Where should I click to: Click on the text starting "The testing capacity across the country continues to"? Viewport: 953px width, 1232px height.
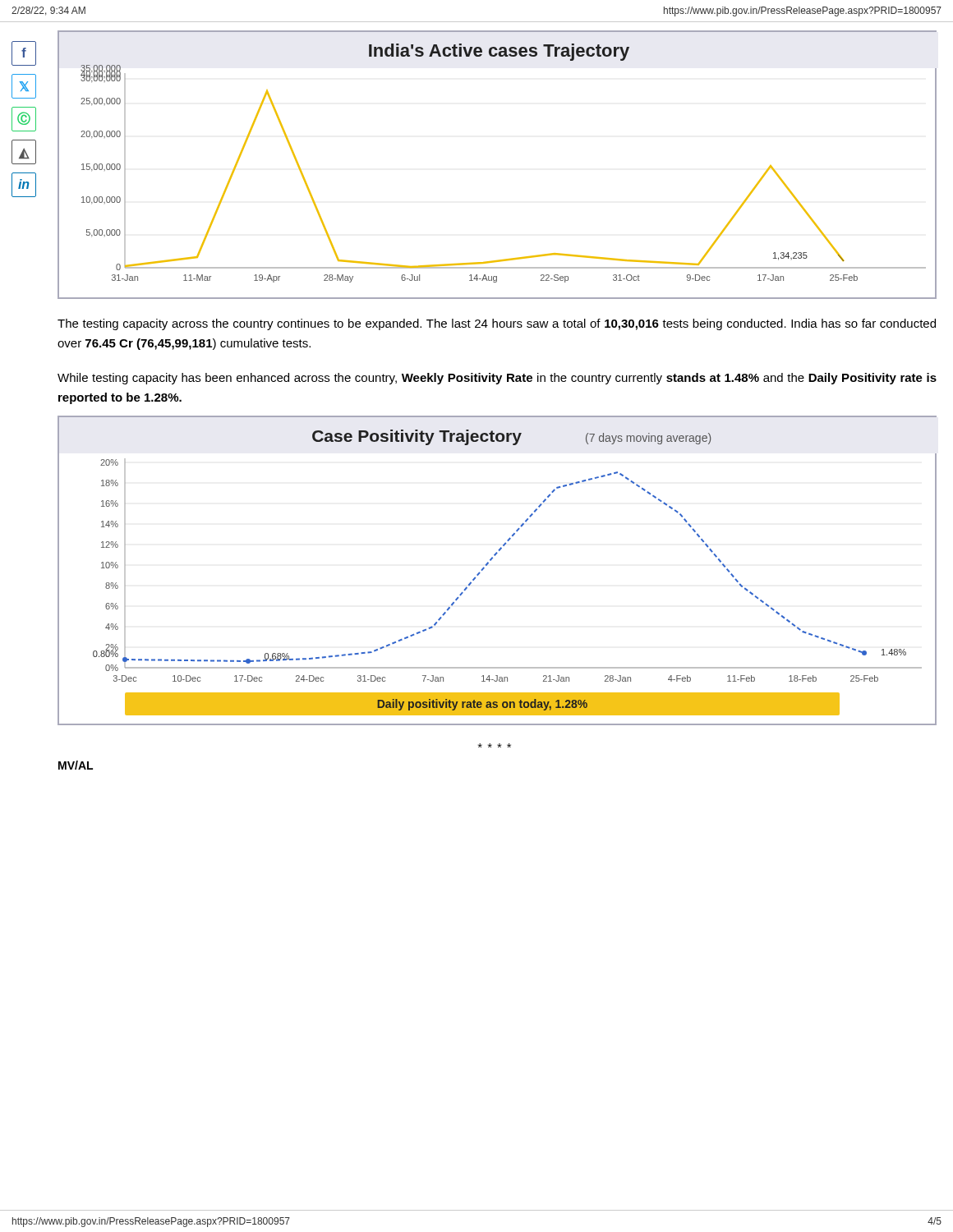497,333
